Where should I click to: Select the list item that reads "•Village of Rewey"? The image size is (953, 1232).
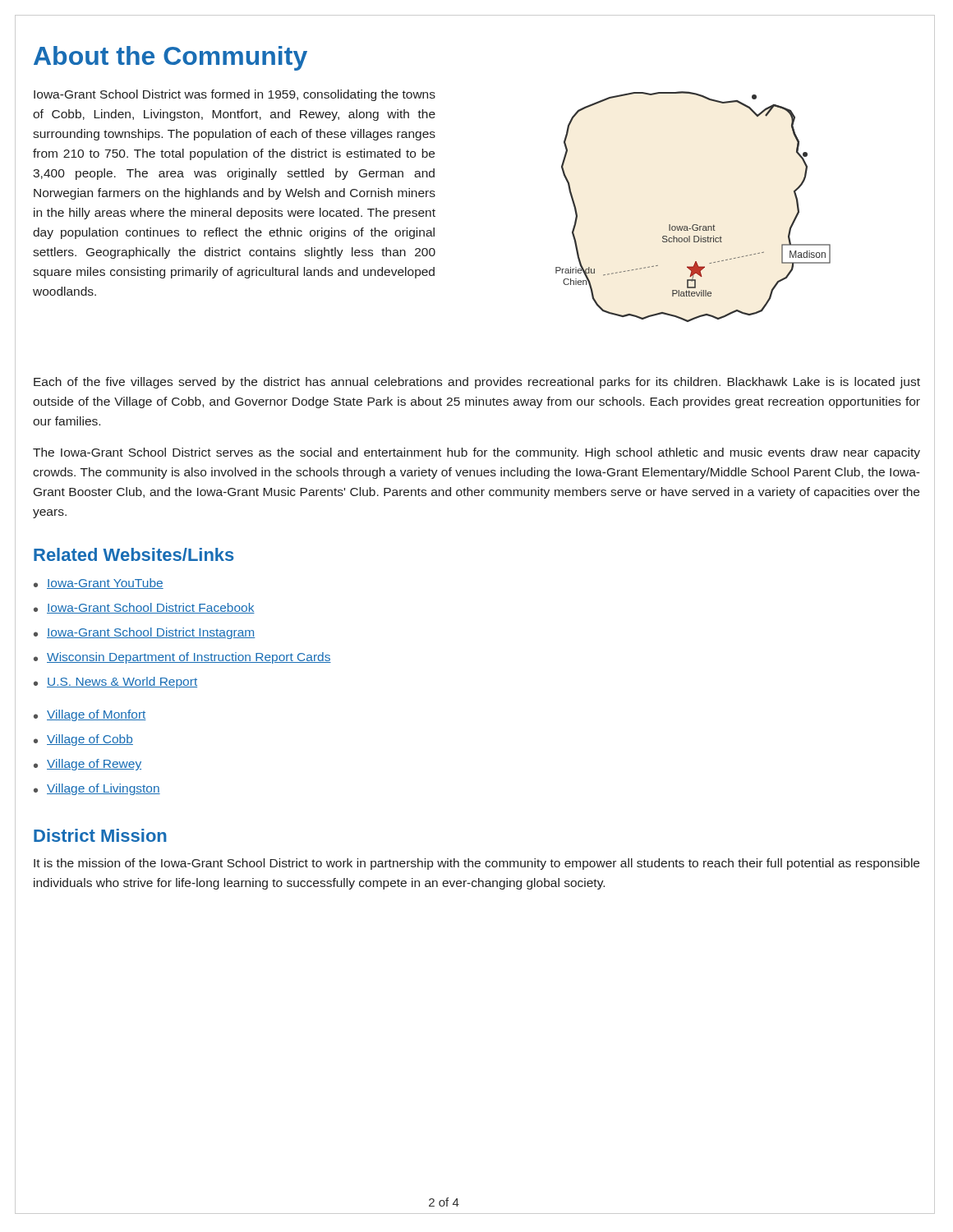(x=87, y=766)
